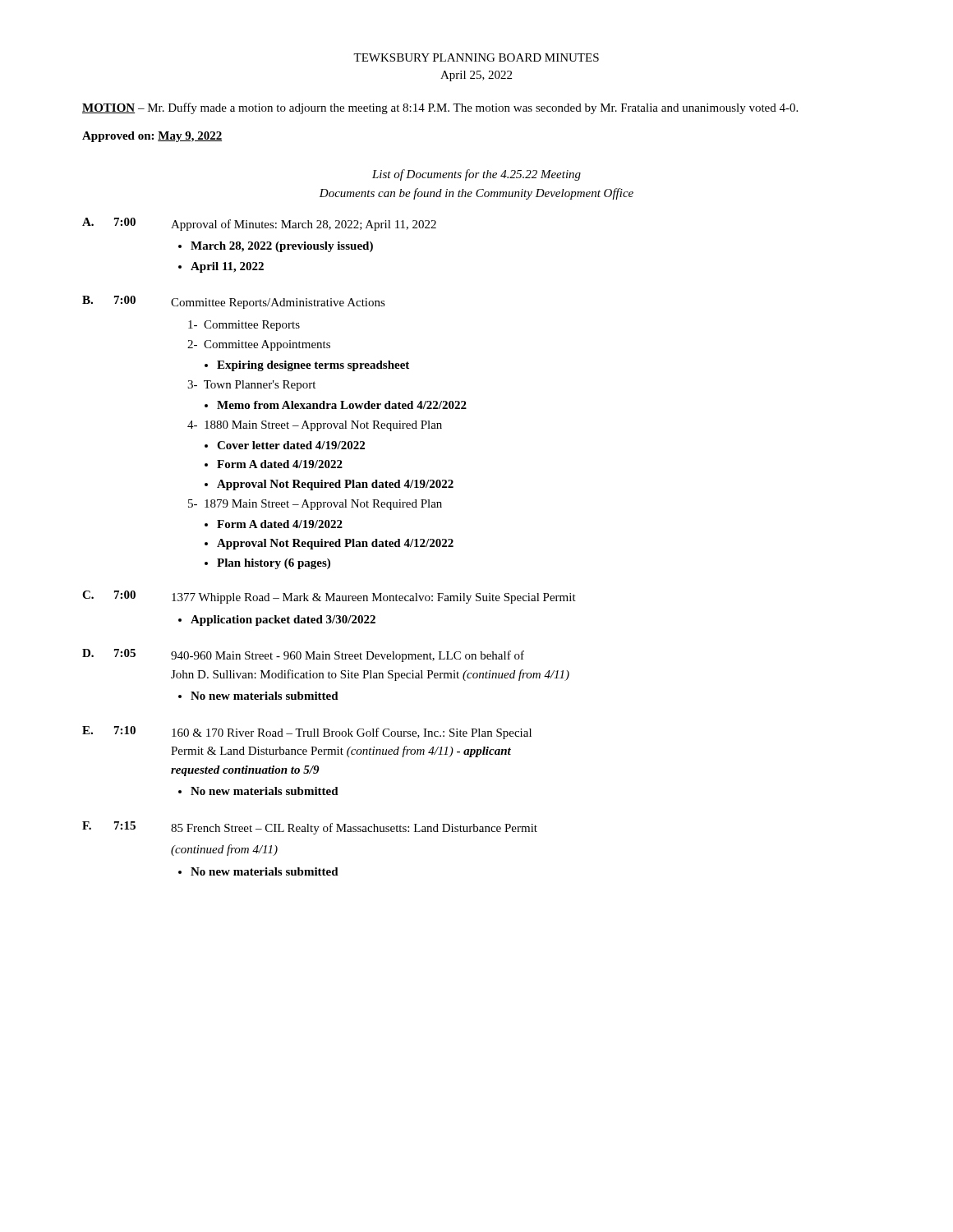Click the passage that begins "D. 7:05 940-960 Main Street -"
Image resolution: width=953 pixels, height=1232 pixels.
476,677
